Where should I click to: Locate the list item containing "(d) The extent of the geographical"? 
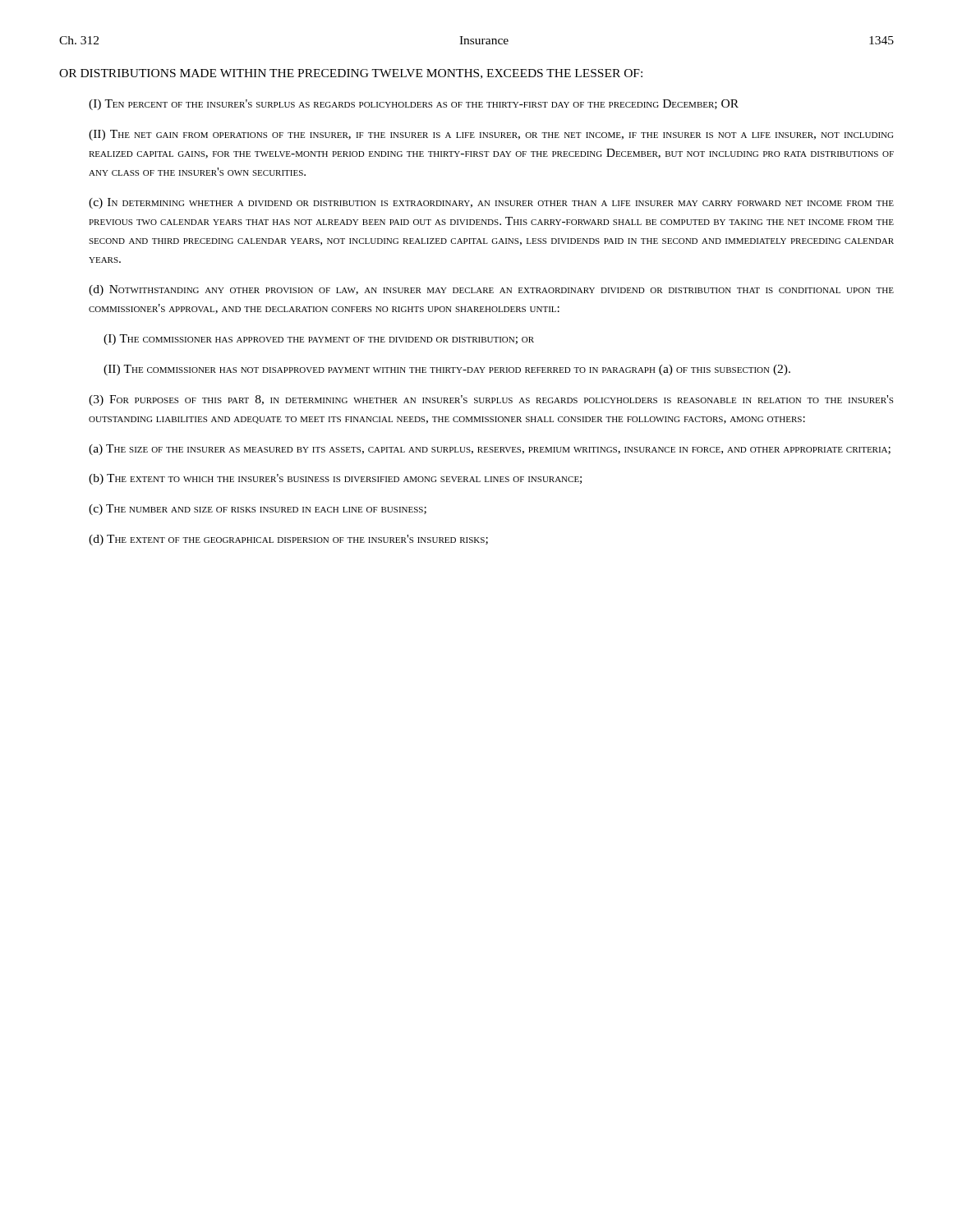tap(289, 539)
